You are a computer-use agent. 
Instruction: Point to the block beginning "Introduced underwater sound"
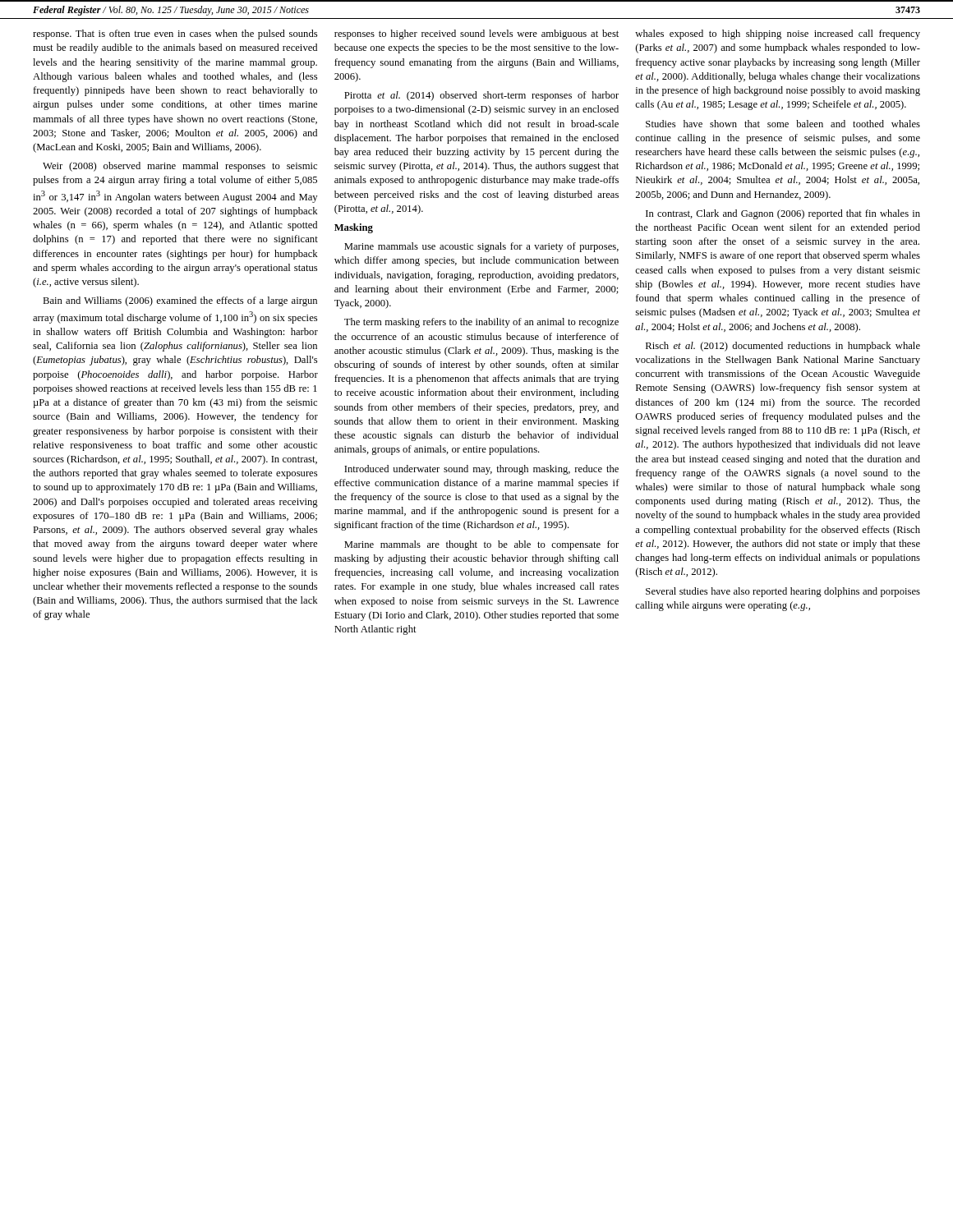point(476,497)
